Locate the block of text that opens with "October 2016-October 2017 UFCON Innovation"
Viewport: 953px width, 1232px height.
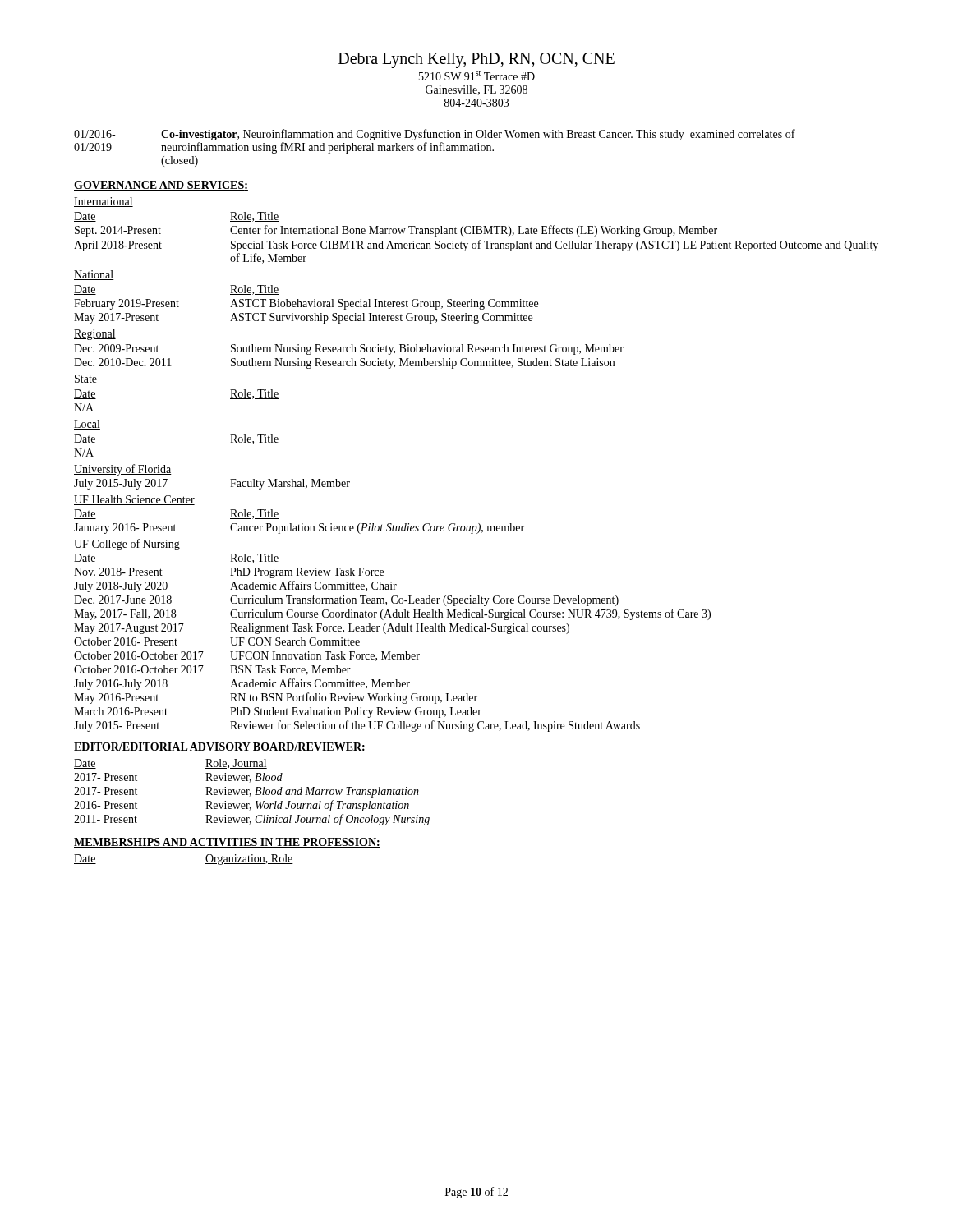point(247,656)
